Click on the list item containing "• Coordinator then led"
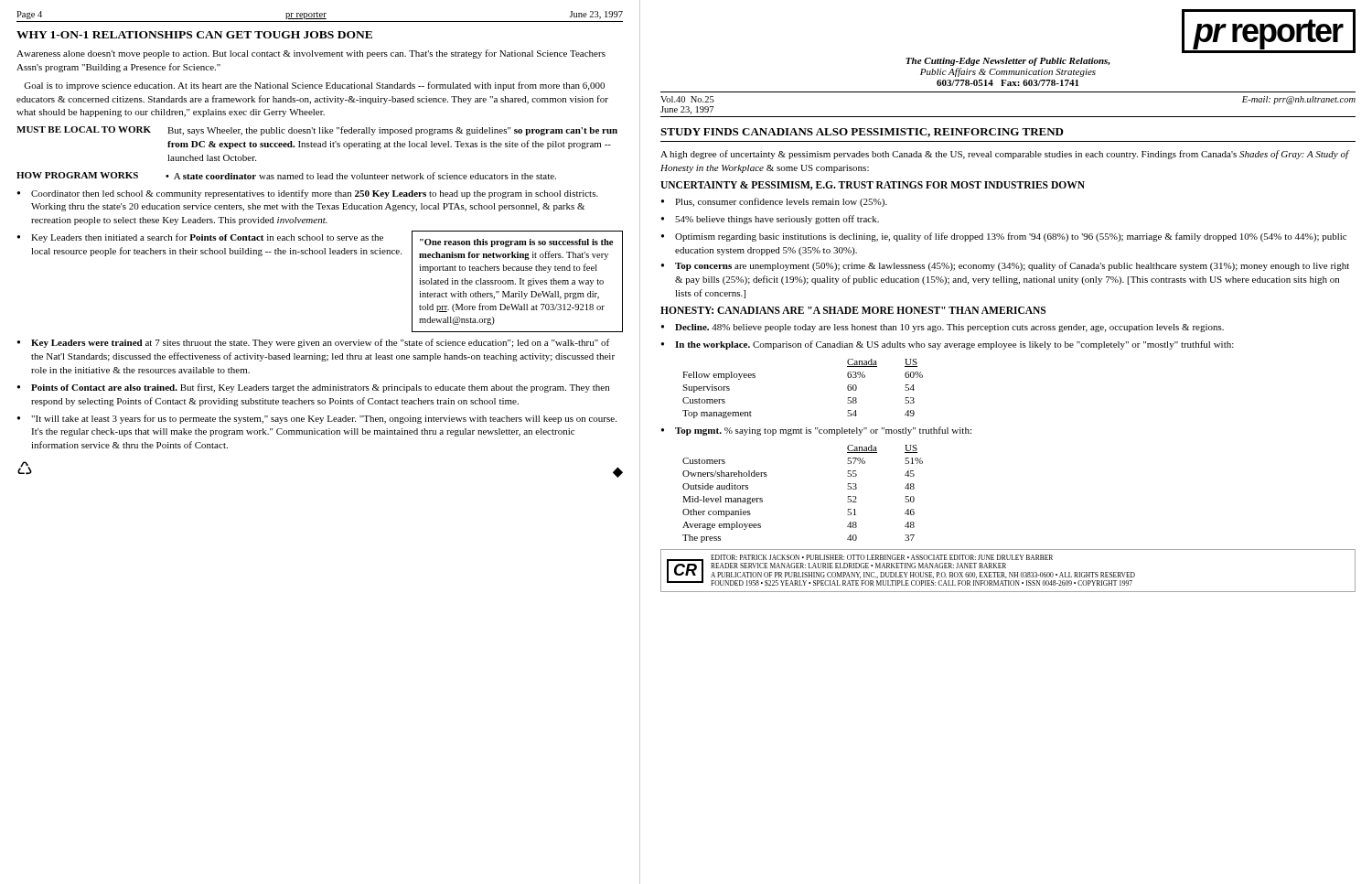The width and height of the screenshot is (1372, 884). [x=320, y=207]
